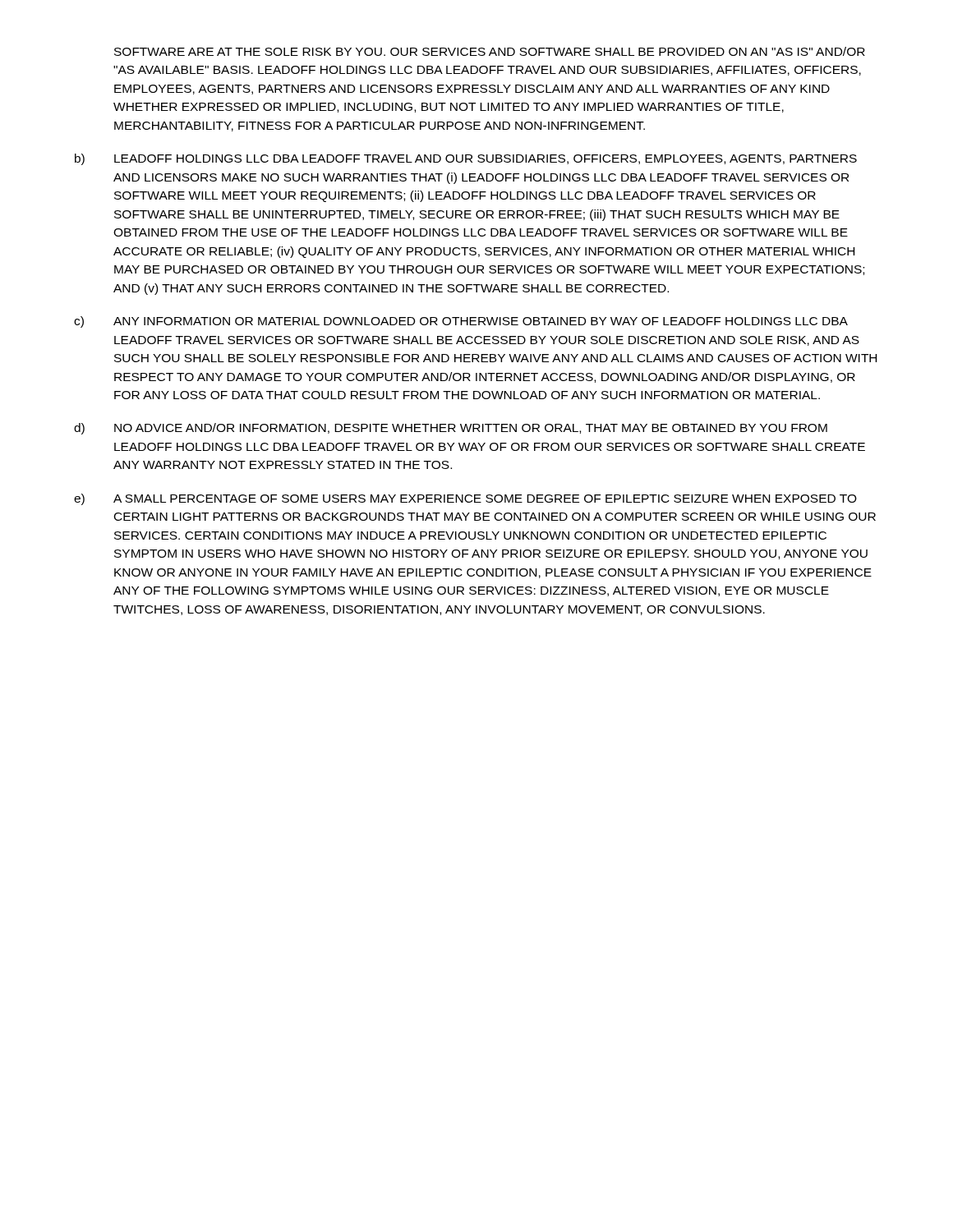Locate the text starting "b) LEADOFF HOLDINGS LLC DBA LEADOFF TRAVEL"

pos(476,224)
